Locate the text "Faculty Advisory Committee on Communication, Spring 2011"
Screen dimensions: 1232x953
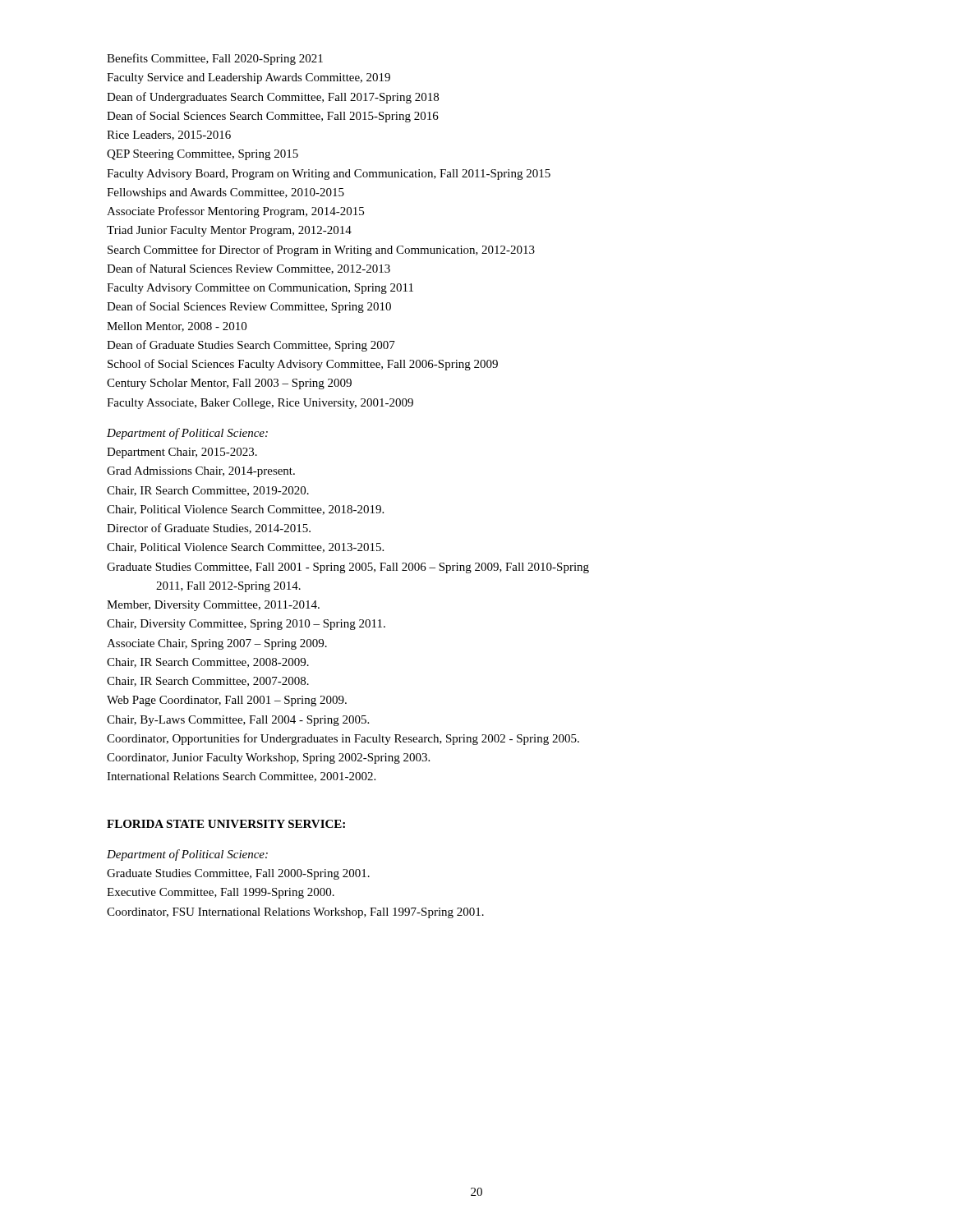pos(260,287)
